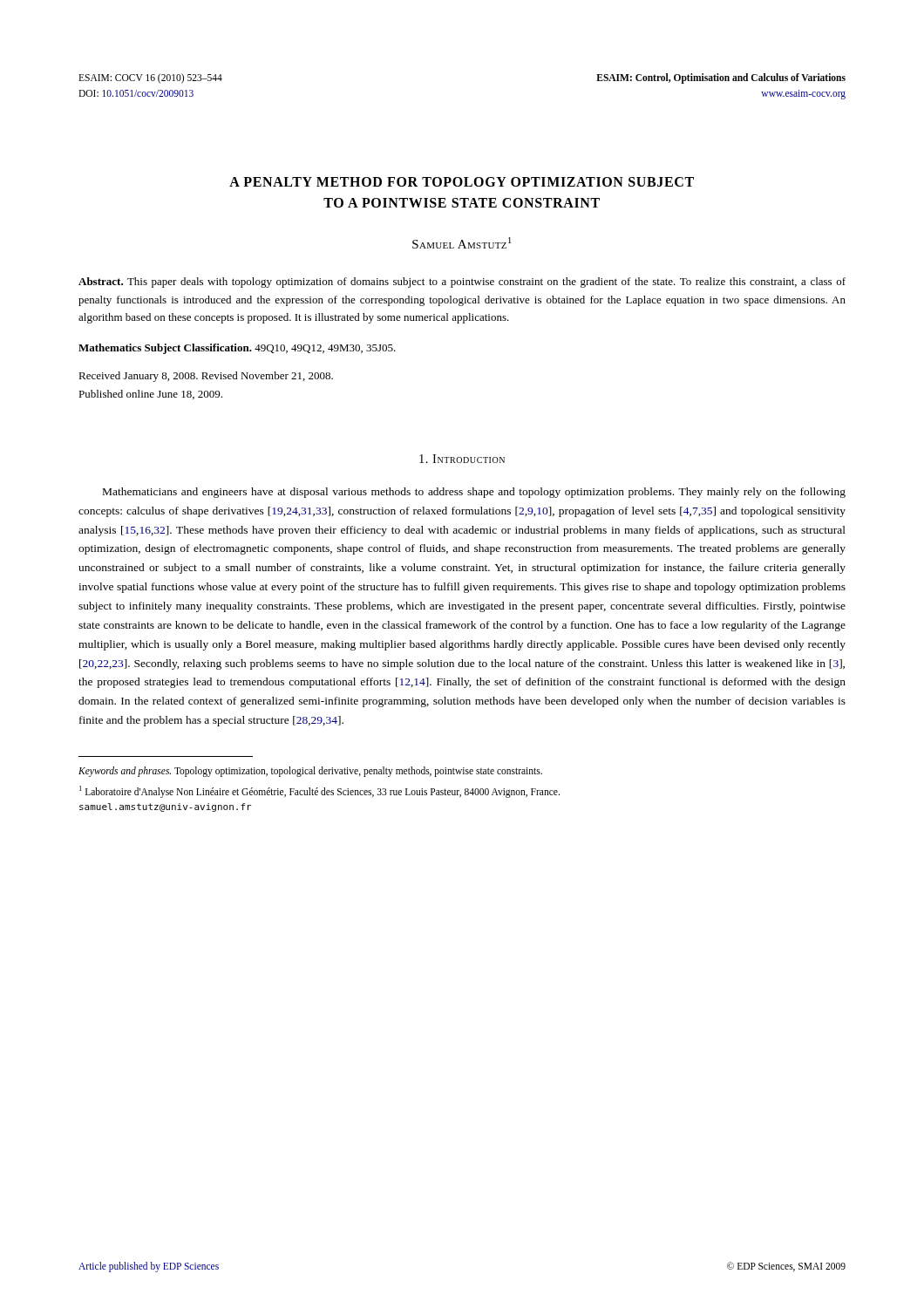Image resolution: width=924 pixels, height=1308 pixels.
Task: Locate the block of text that opens with "Received January 8, 2008. Revised November"
Action: point(206,385)
